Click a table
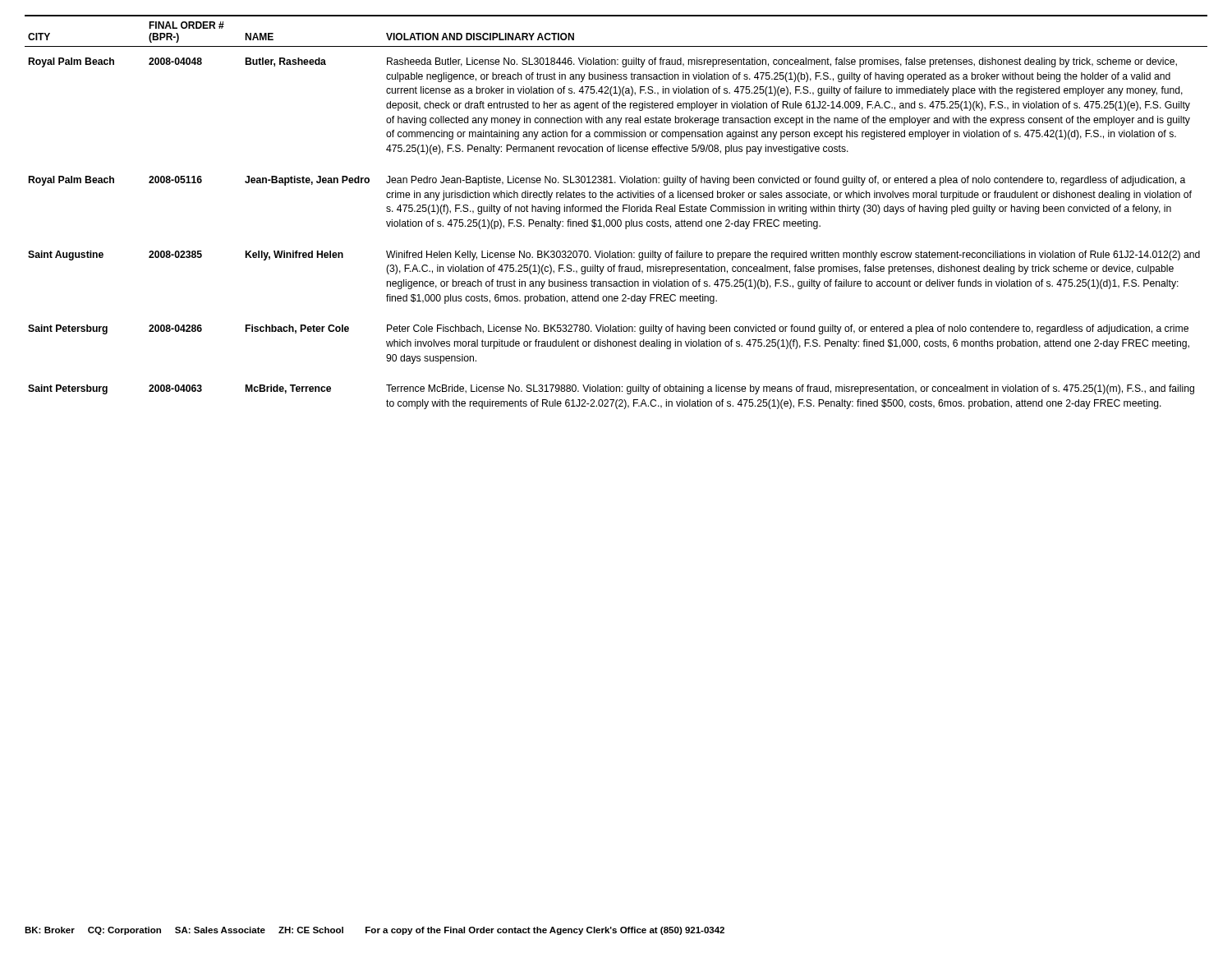This screenshot has width=1232, height=953. tap(616, 217)
